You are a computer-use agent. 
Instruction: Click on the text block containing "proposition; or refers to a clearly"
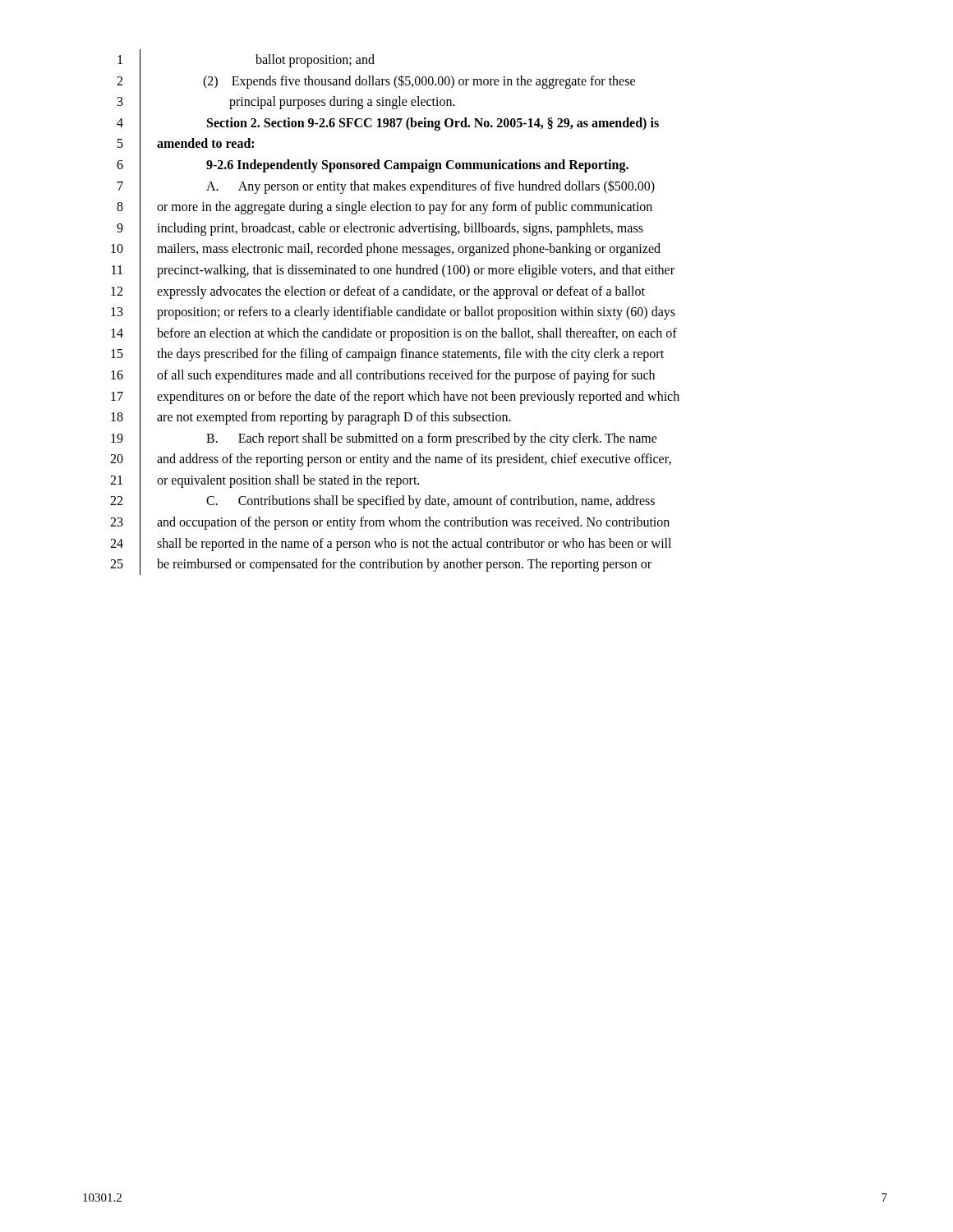[x=416, y=312]
